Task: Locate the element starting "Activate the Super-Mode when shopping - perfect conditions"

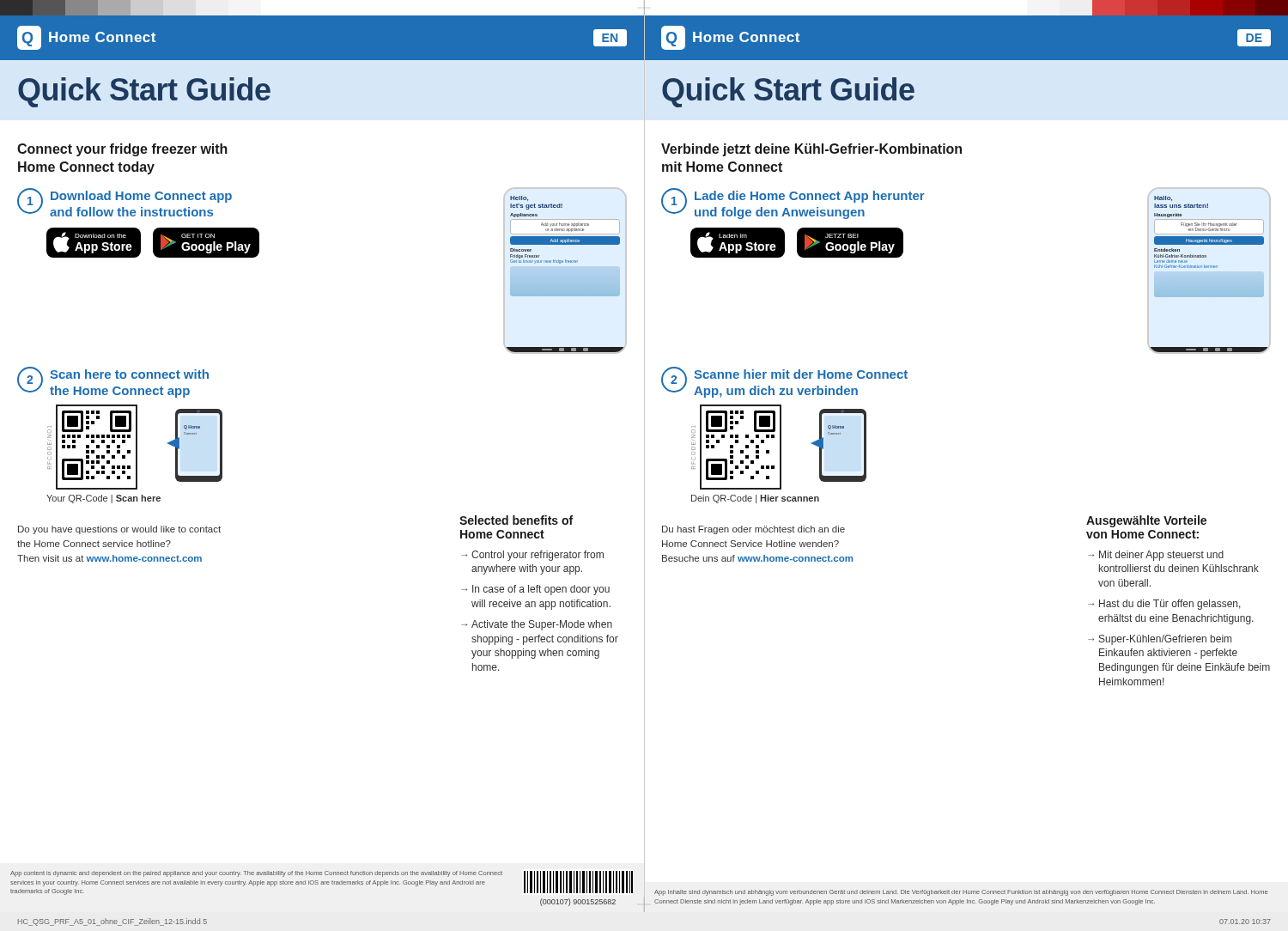Action: [x=545, y=646]
